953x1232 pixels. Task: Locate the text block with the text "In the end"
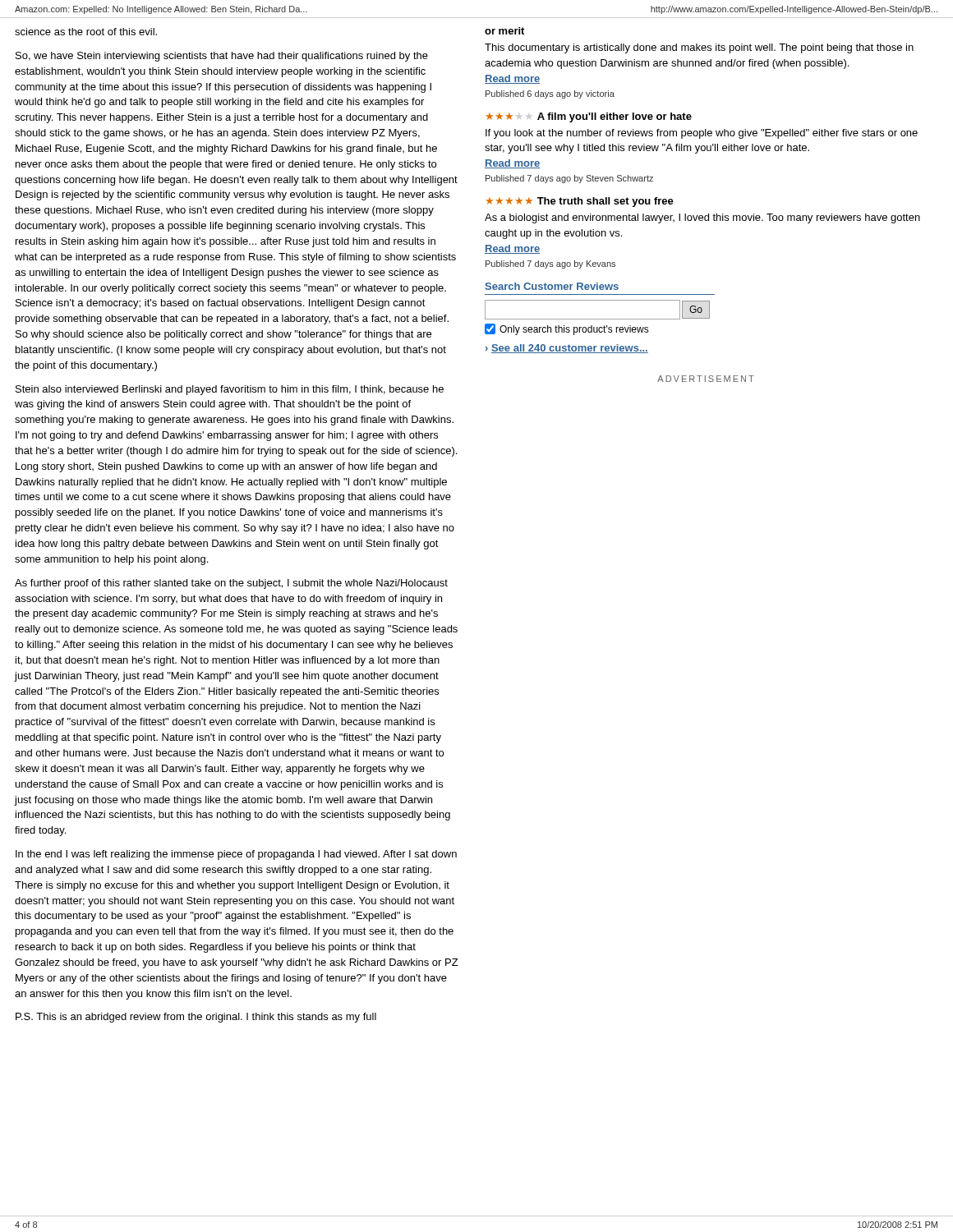coord(237,924)
